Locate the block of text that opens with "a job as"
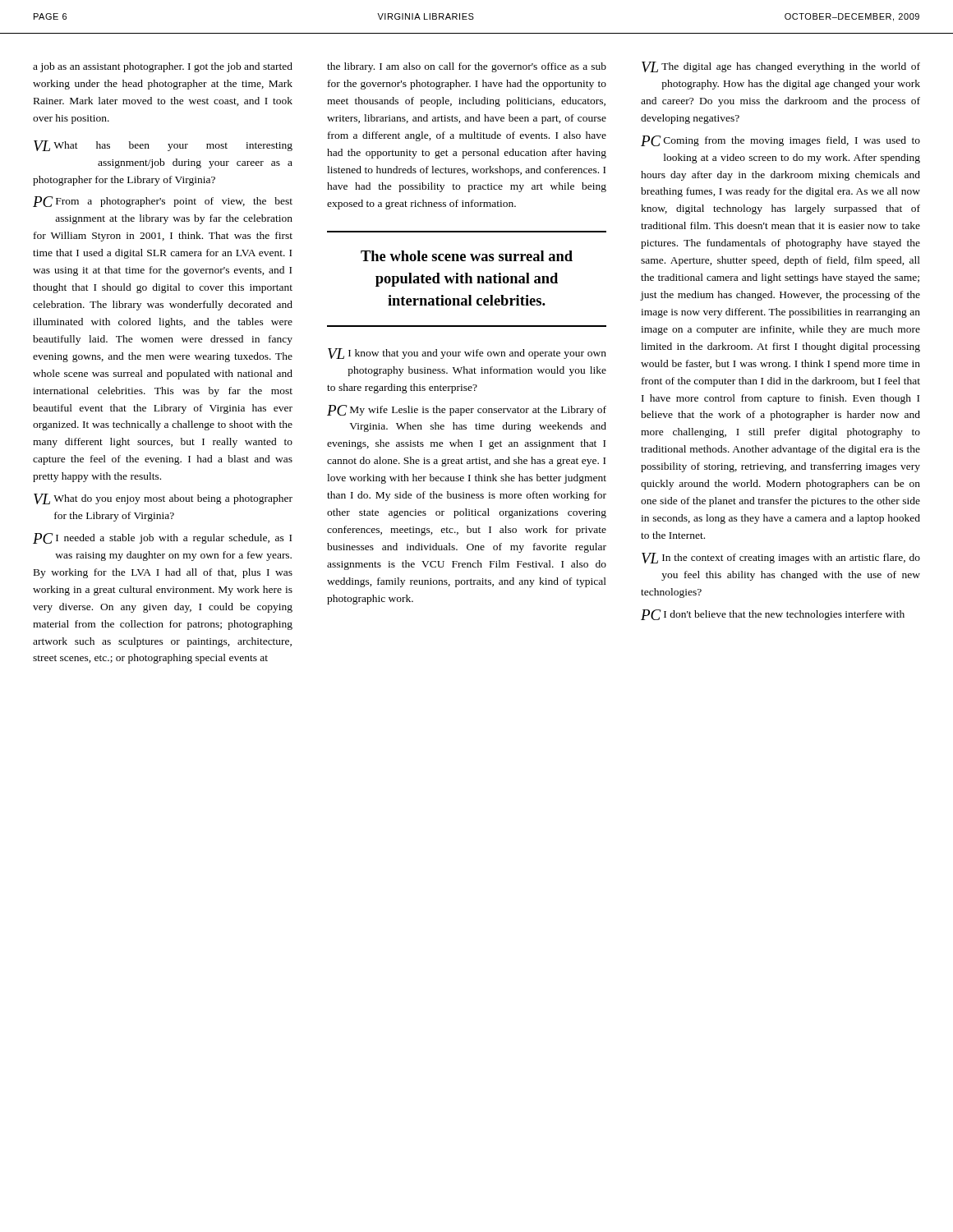The width and height of the screenshot is (953, 1232). tap(163, 92)
